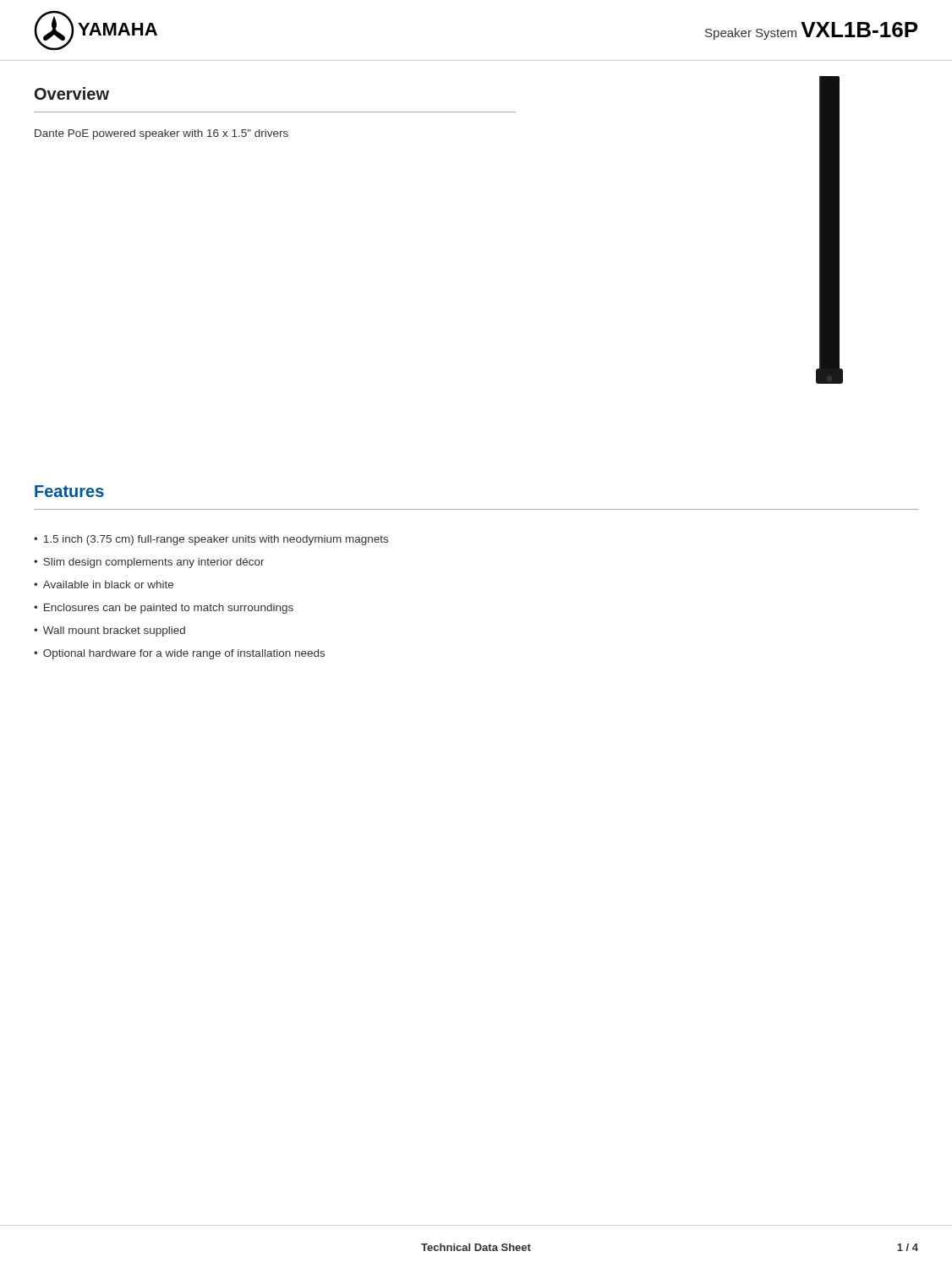
Task: Find the text starting "Dante PoE powered"
Action: [x=161, y=133]
